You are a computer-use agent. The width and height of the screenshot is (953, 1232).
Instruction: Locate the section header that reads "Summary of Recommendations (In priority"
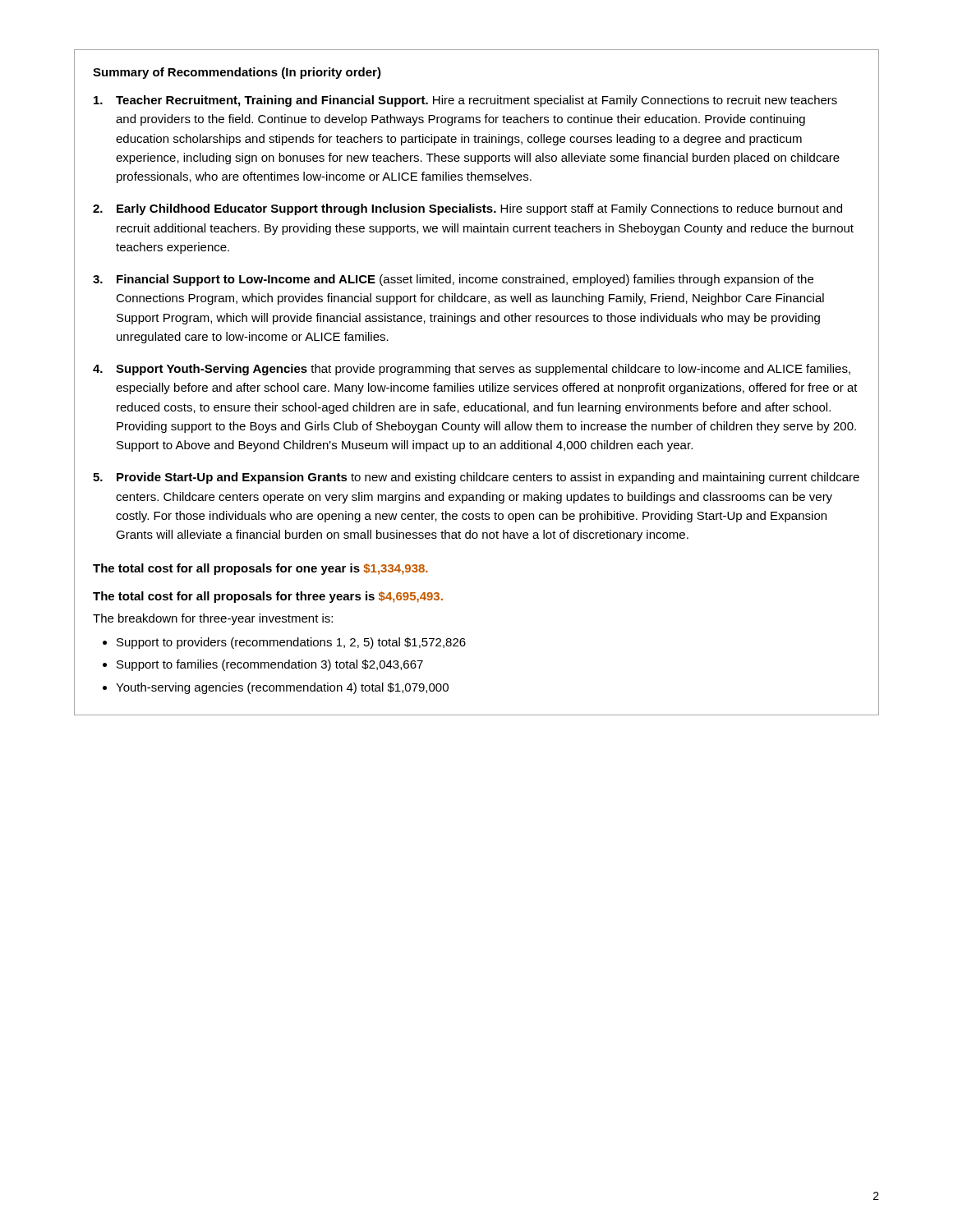237,72
